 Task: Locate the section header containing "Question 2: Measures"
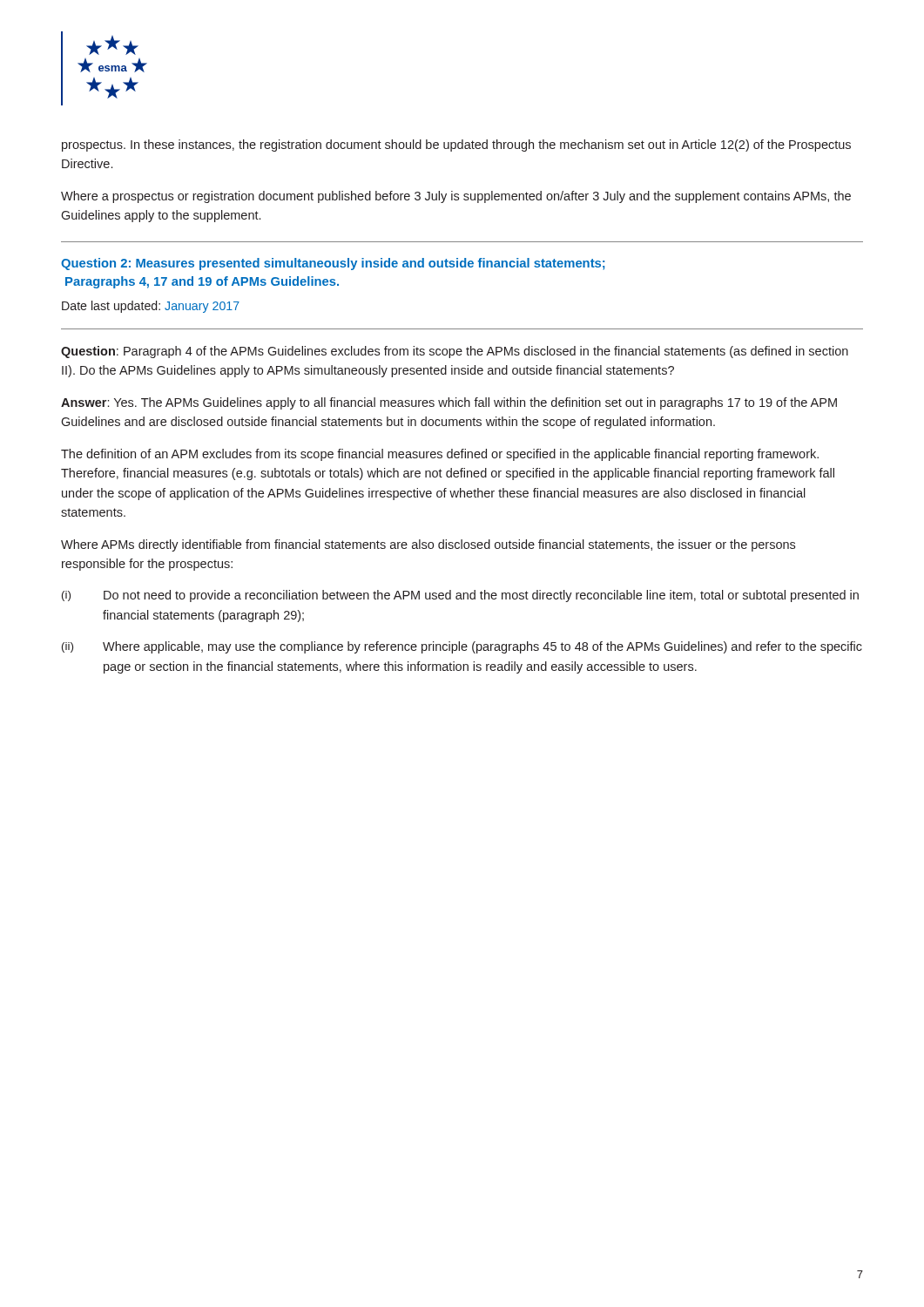[333, 272]
